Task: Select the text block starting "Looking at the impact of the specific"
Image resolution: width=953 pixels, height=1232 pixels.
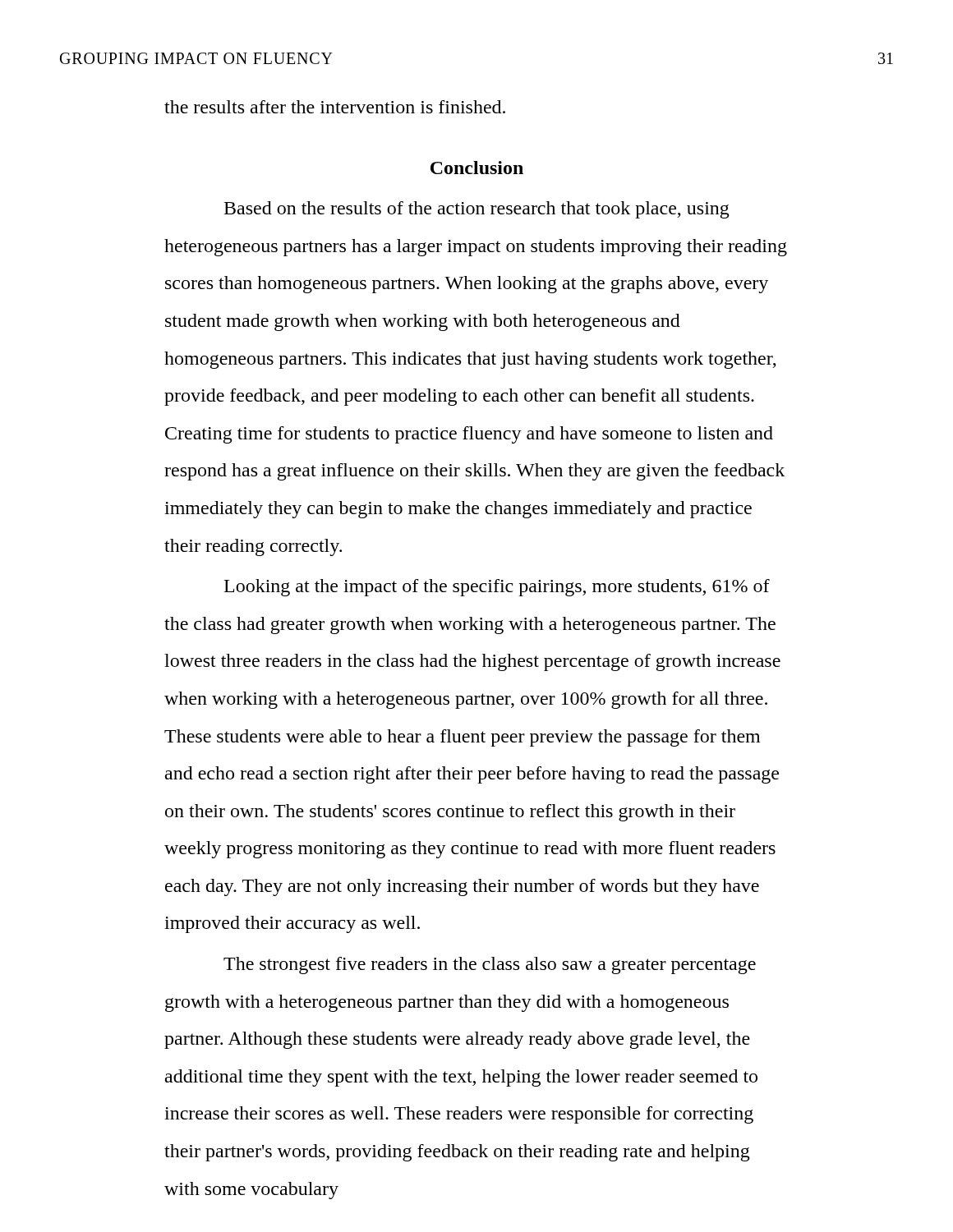Action: pos(497,588)
